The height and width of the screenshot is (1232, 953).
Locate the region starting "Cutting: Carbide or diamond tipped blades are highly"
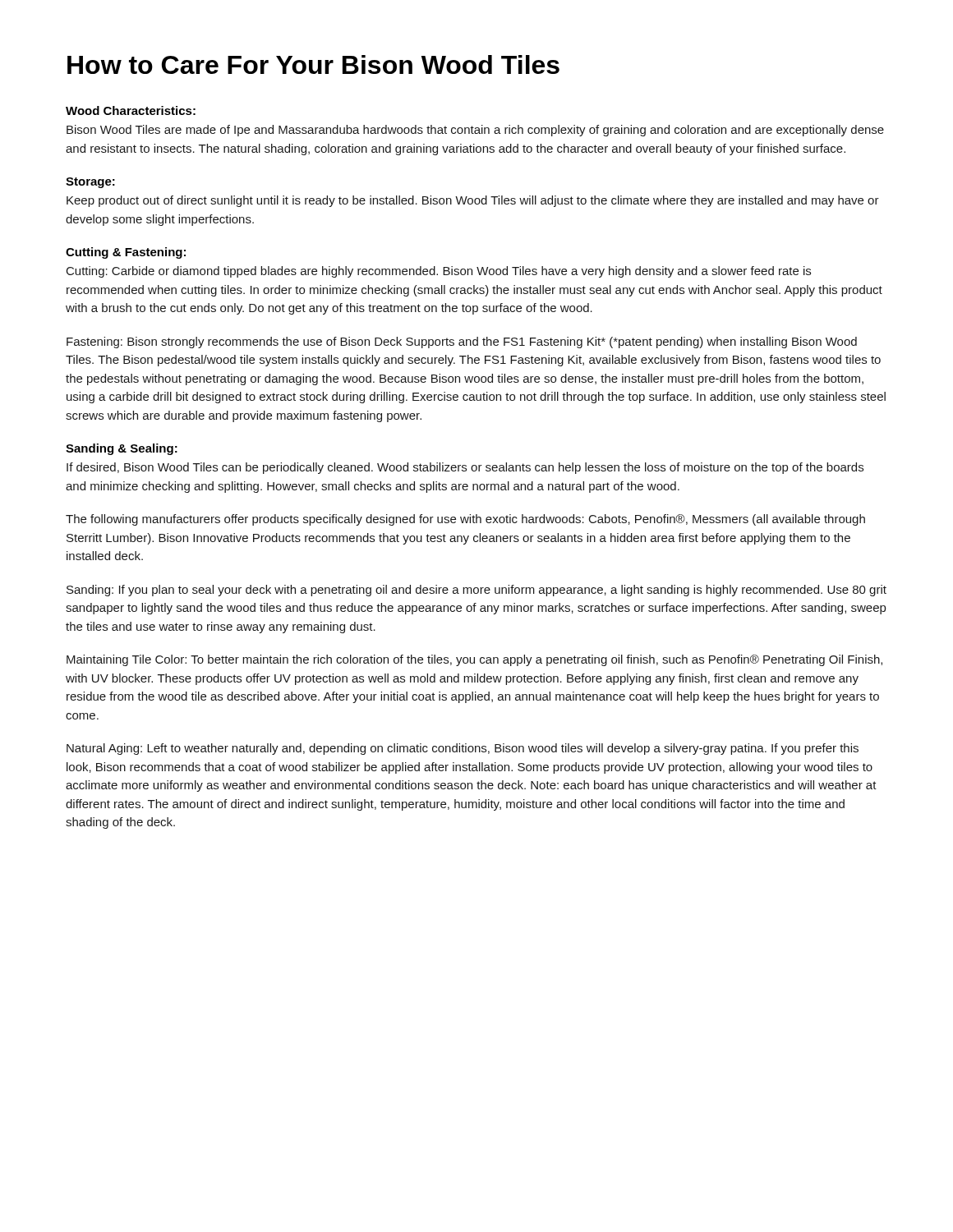476,290
